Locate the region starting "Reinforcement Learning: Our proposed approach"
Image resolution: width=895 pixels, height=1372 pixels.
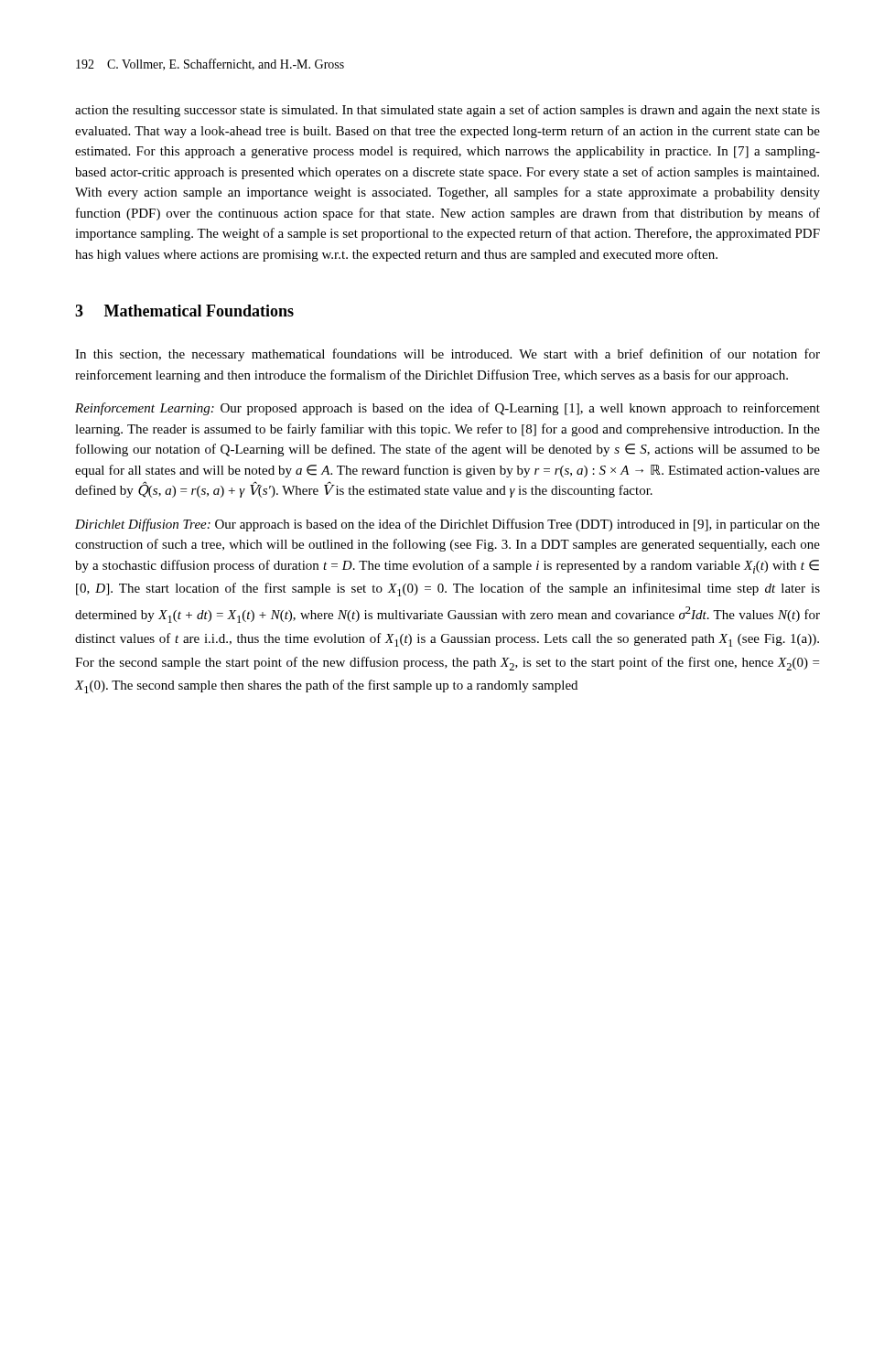[x=448, y=449]
